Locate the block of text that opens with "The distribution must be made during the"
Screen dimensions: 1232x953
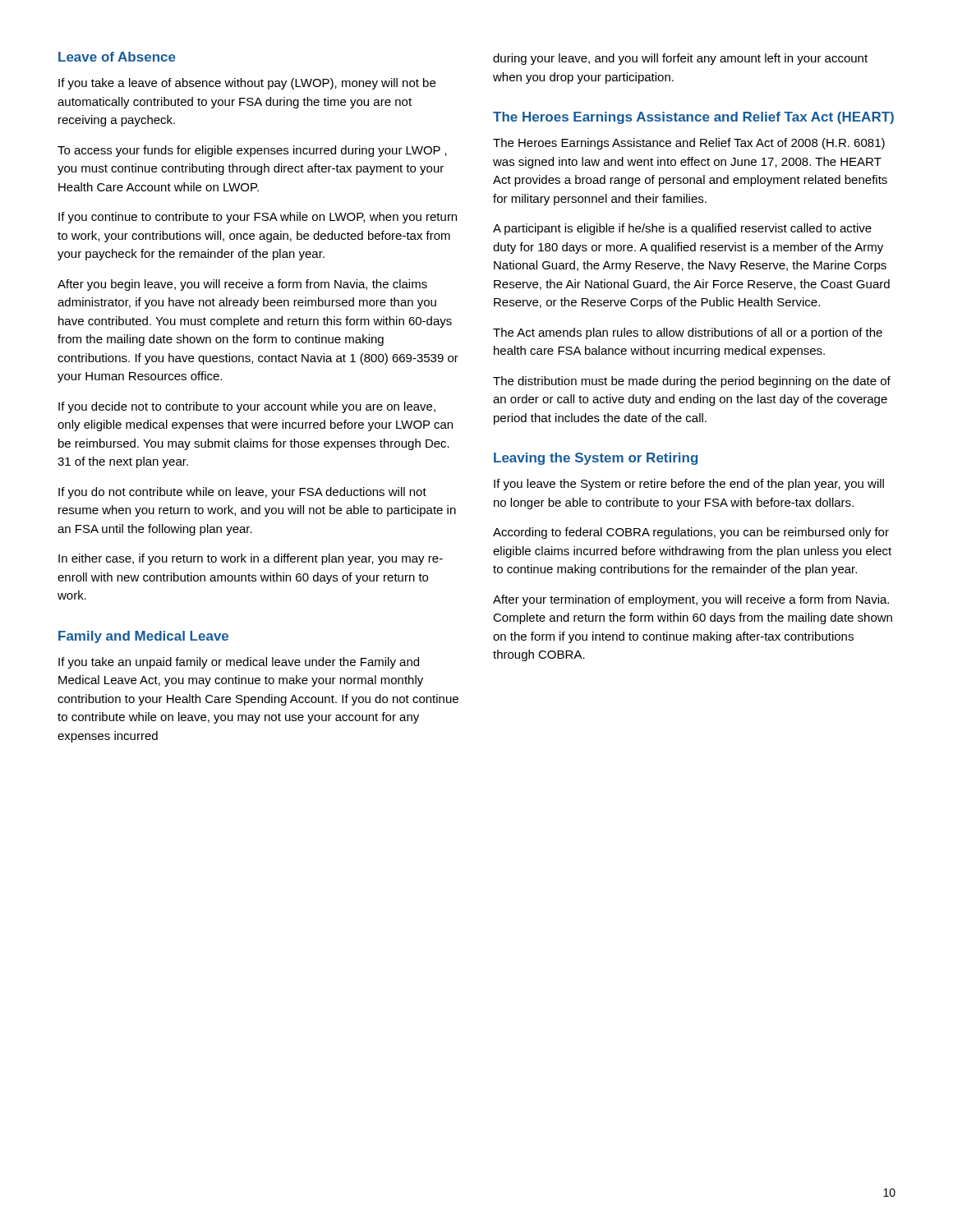pyautogui.click(x=694, y=399)
